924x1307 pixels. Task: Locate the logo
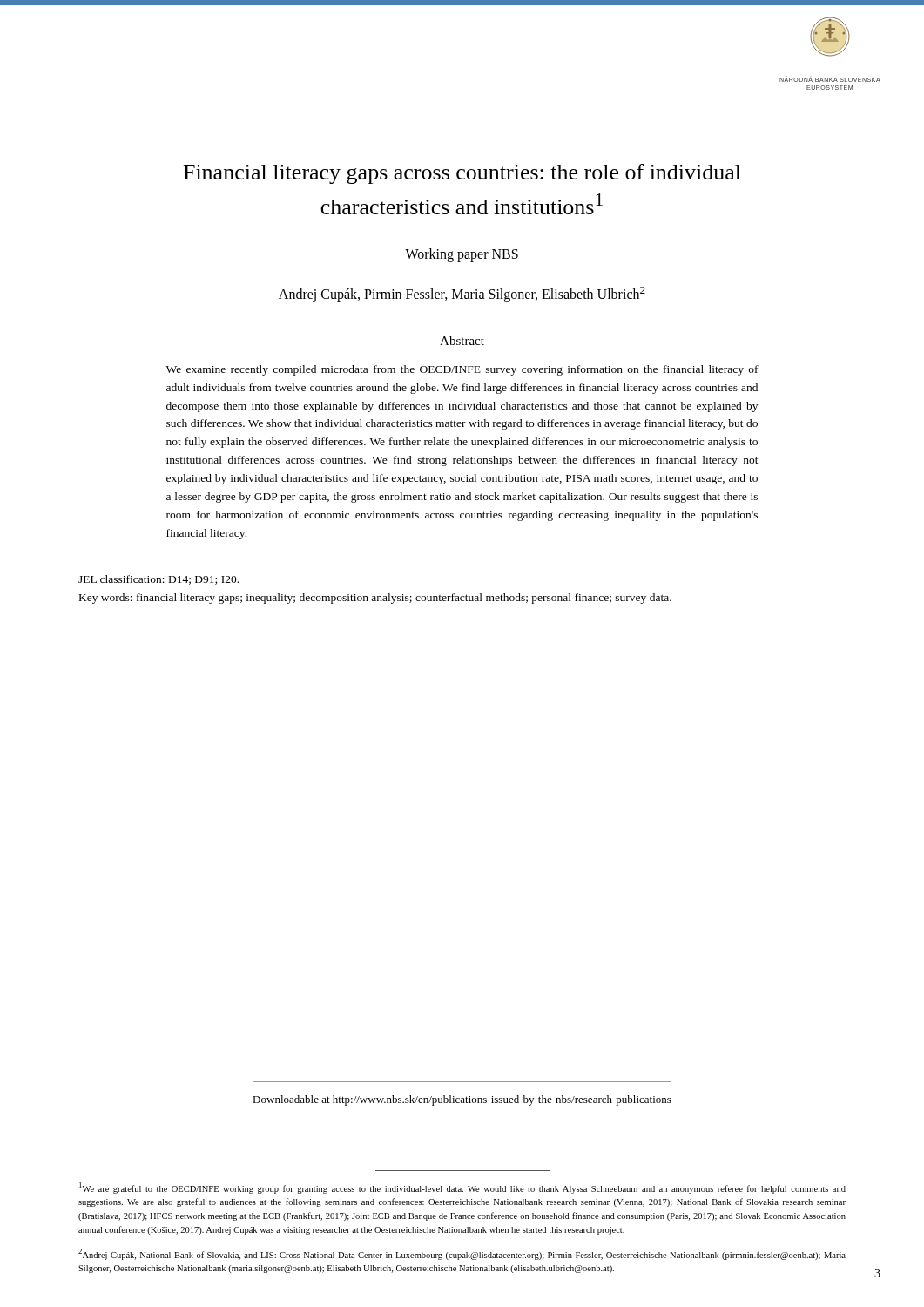click(830, 54)
